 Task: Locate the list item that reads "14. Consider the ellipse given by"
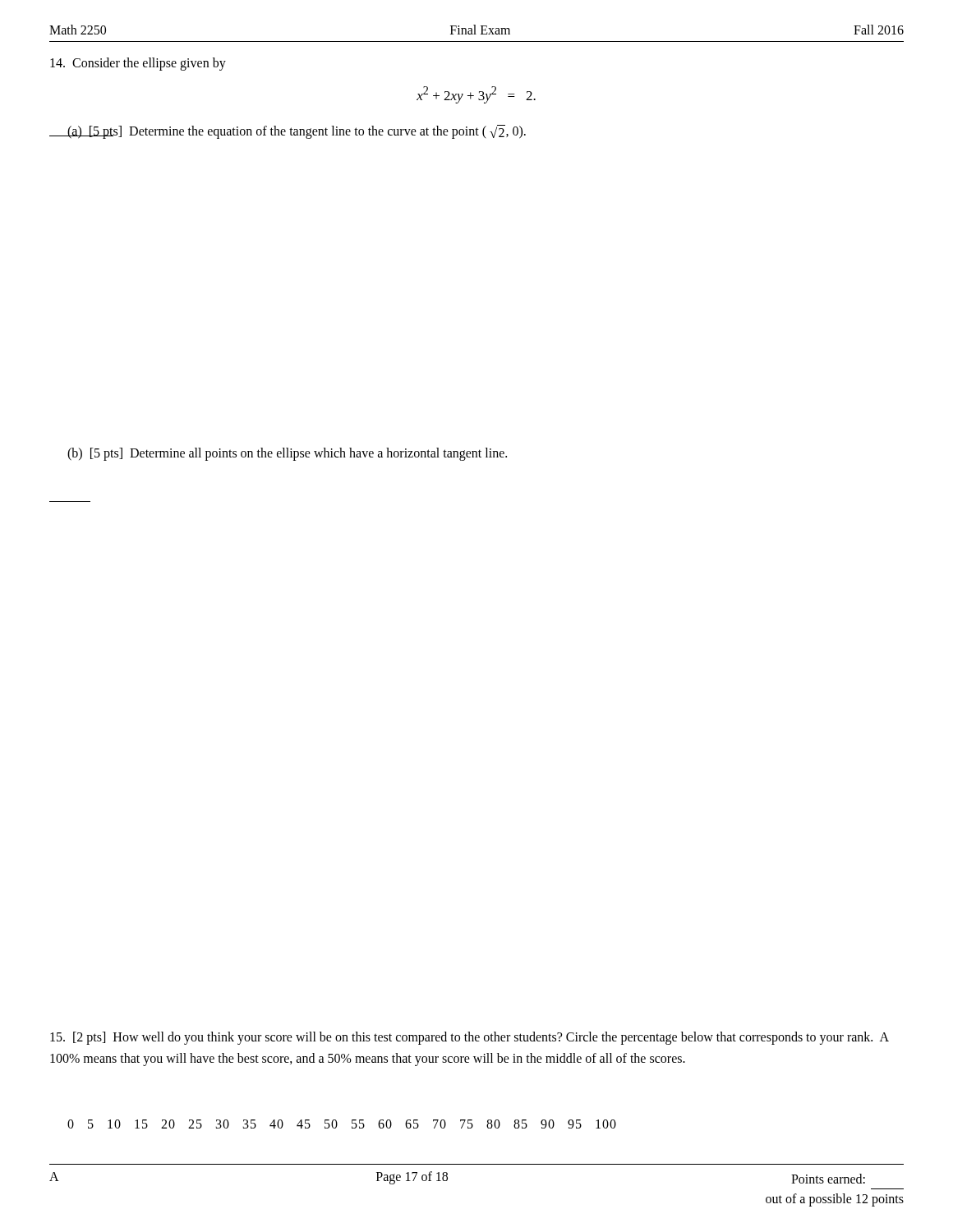point(137,63)
